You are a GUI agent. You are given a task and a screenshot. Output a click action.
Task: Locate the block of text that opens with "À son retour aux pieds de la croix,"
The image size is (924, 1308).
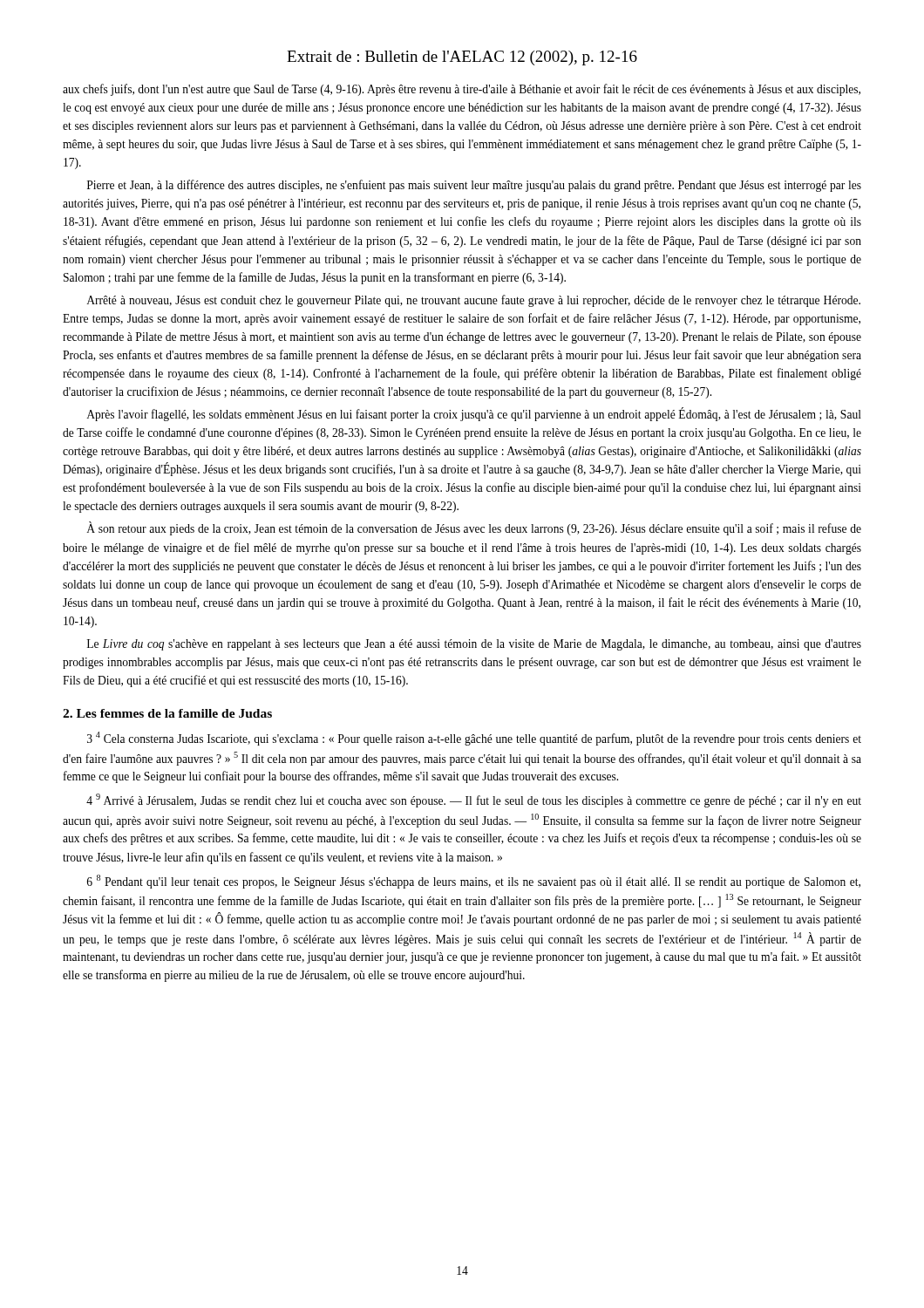tap(462, 575)
